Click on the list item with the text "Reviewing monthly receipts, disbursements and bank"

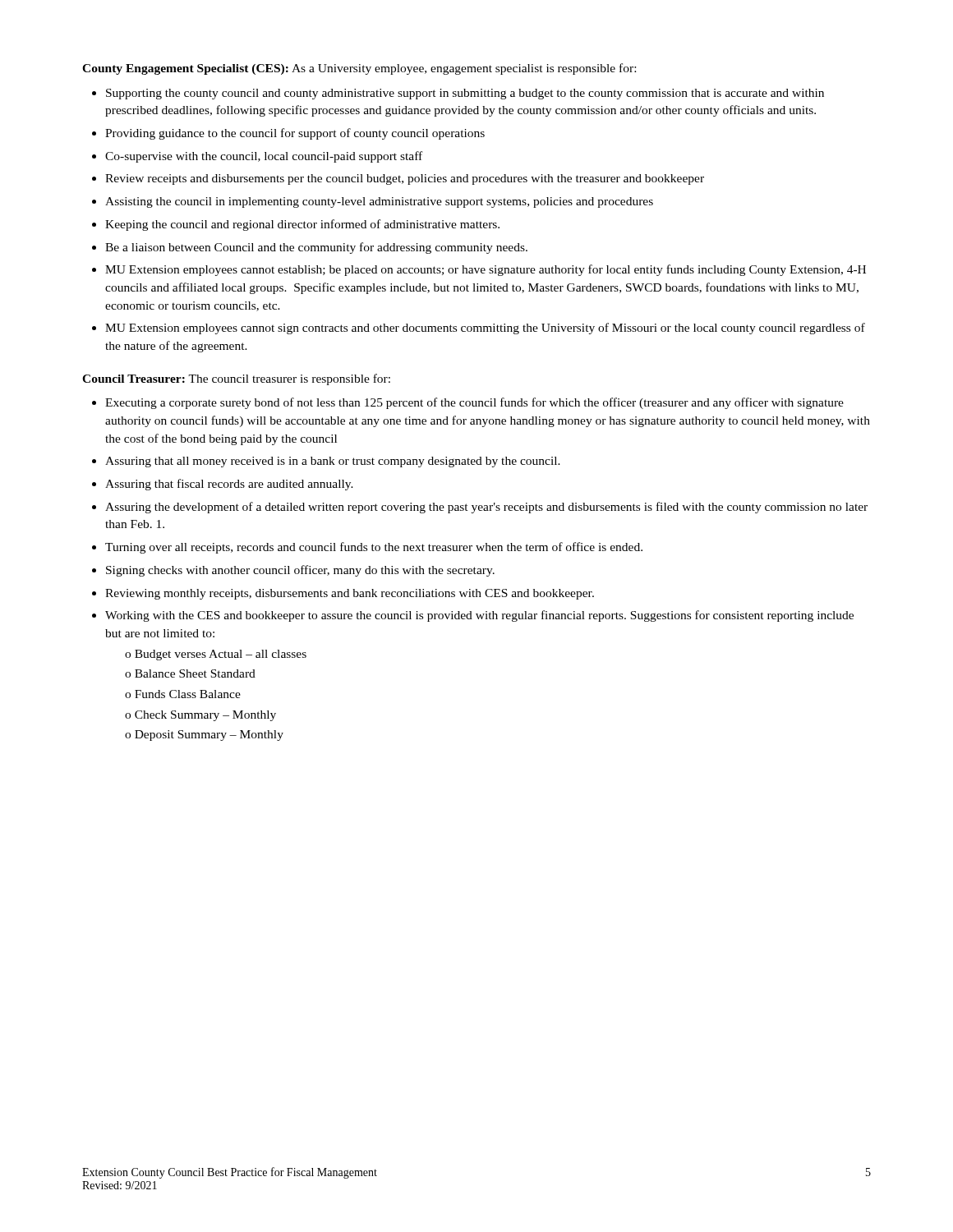click(488, 592)
